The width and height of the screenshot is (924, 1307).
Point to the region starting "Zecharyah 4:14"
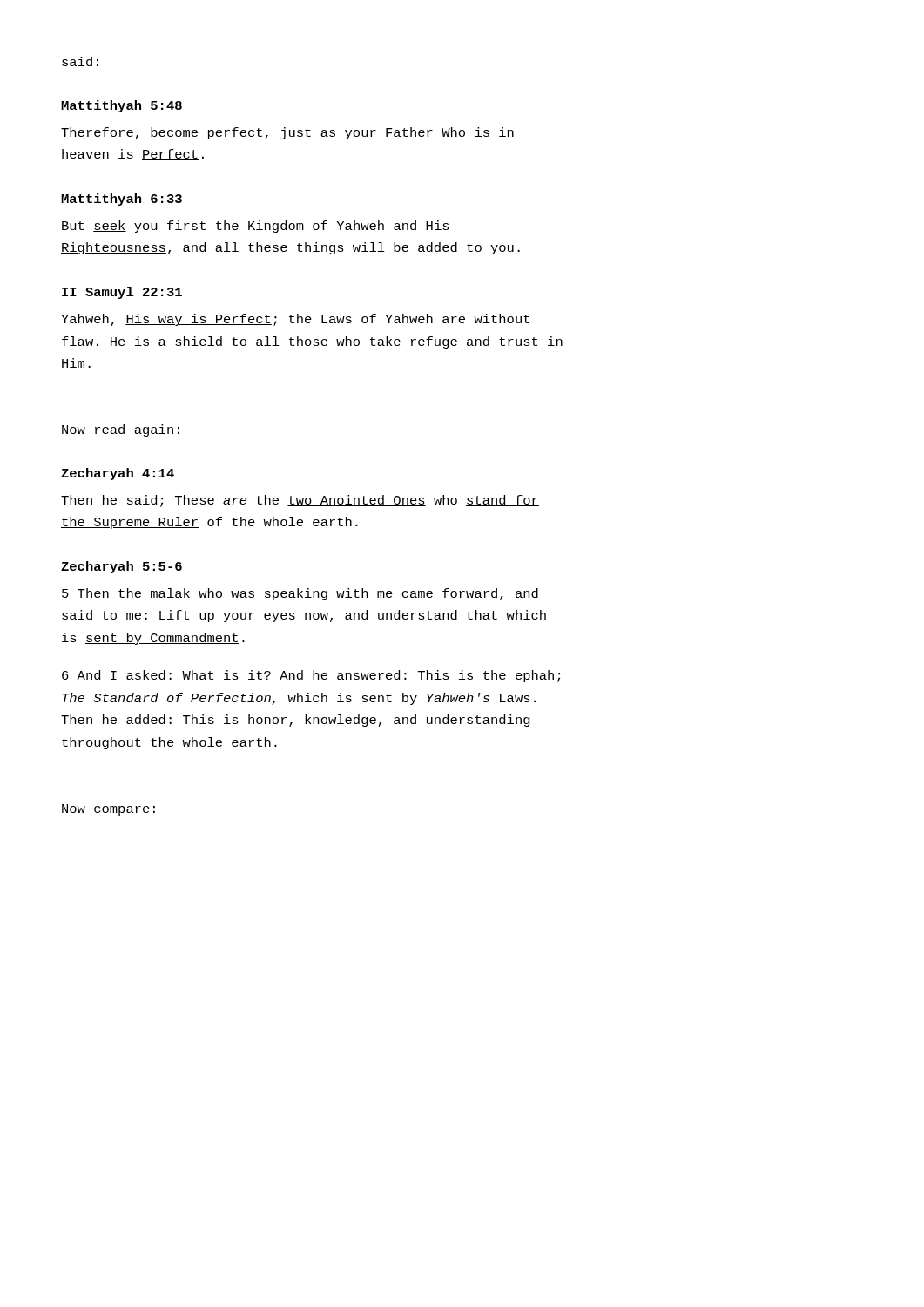[x=118, y=474]
